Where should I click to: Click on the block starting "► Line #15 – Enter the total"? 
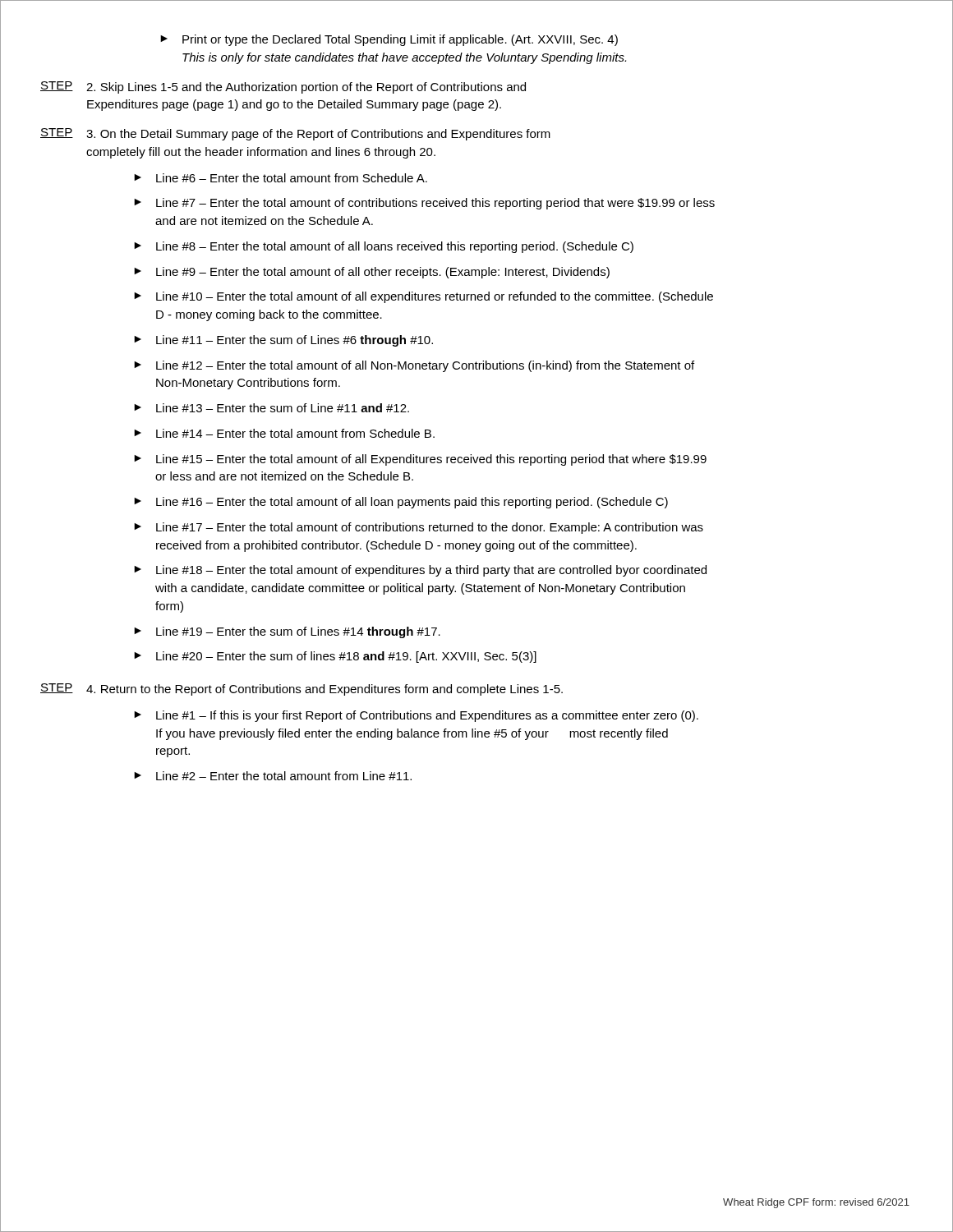(523, 468)
